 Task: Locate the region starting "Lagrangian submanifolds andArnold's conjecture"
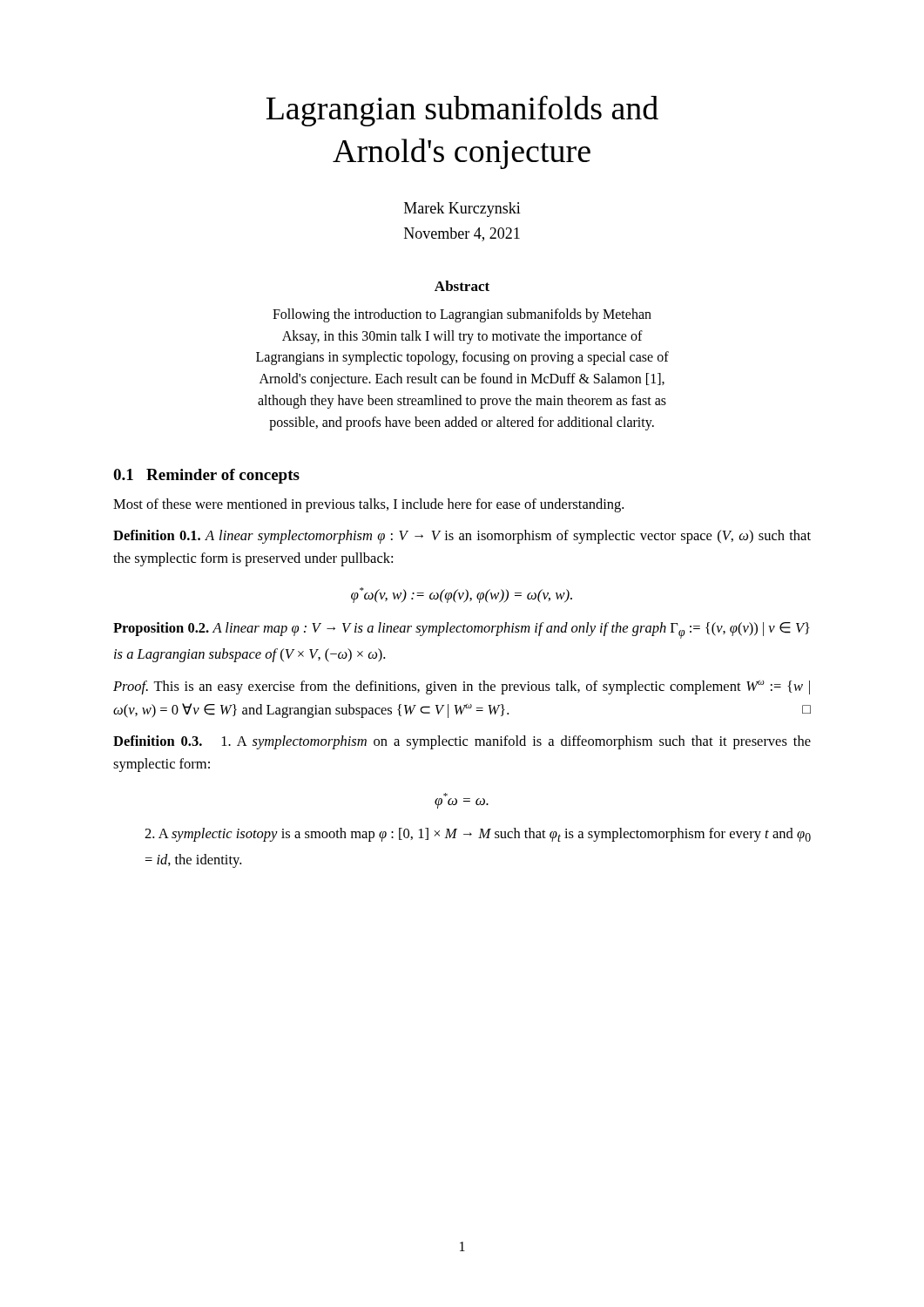[x=462, y=130]
